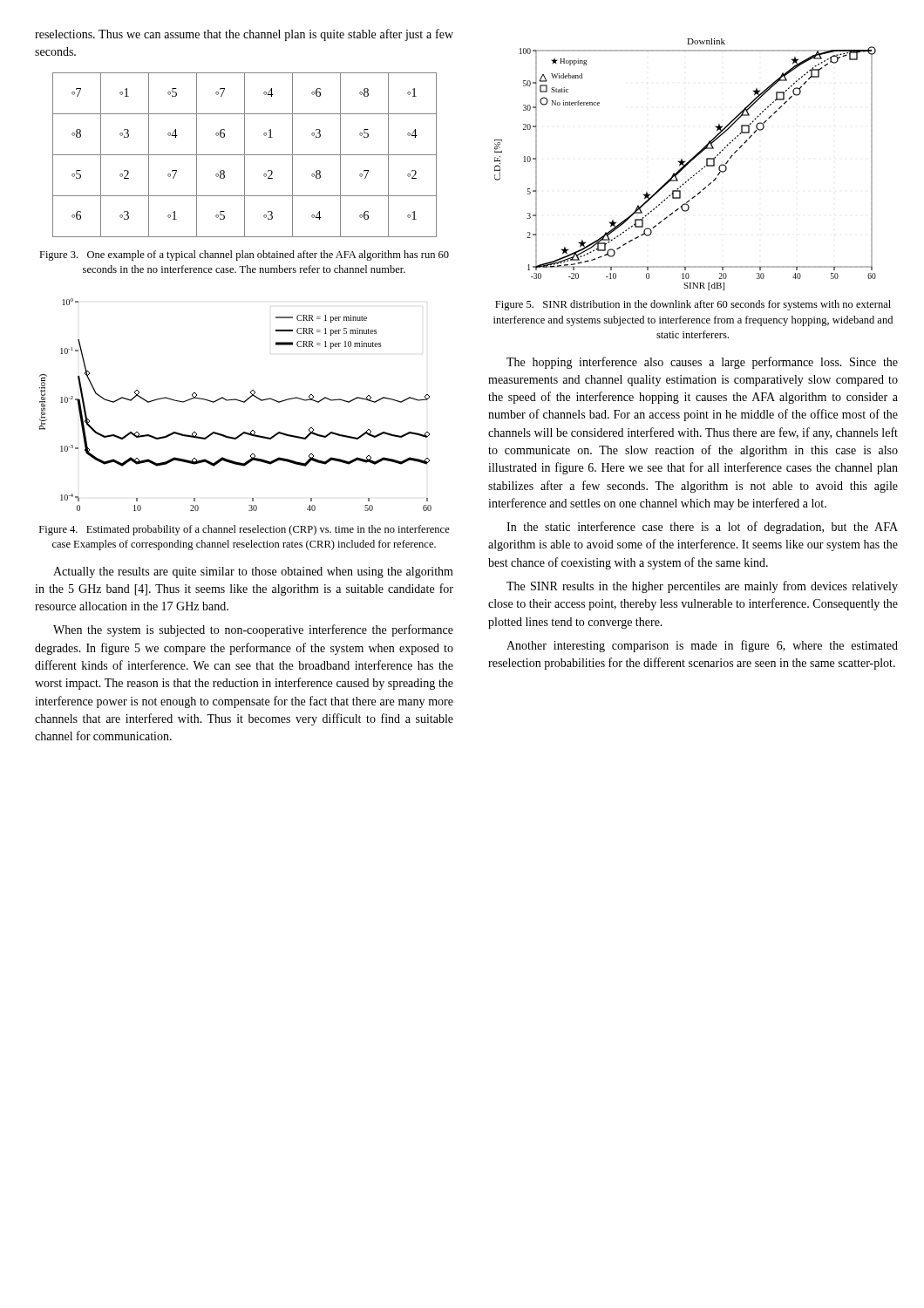Find the table that mentions "◦7 ◦1 ◦5"
The height and width of the screenshot is (1308, 924).
point(244,154)
